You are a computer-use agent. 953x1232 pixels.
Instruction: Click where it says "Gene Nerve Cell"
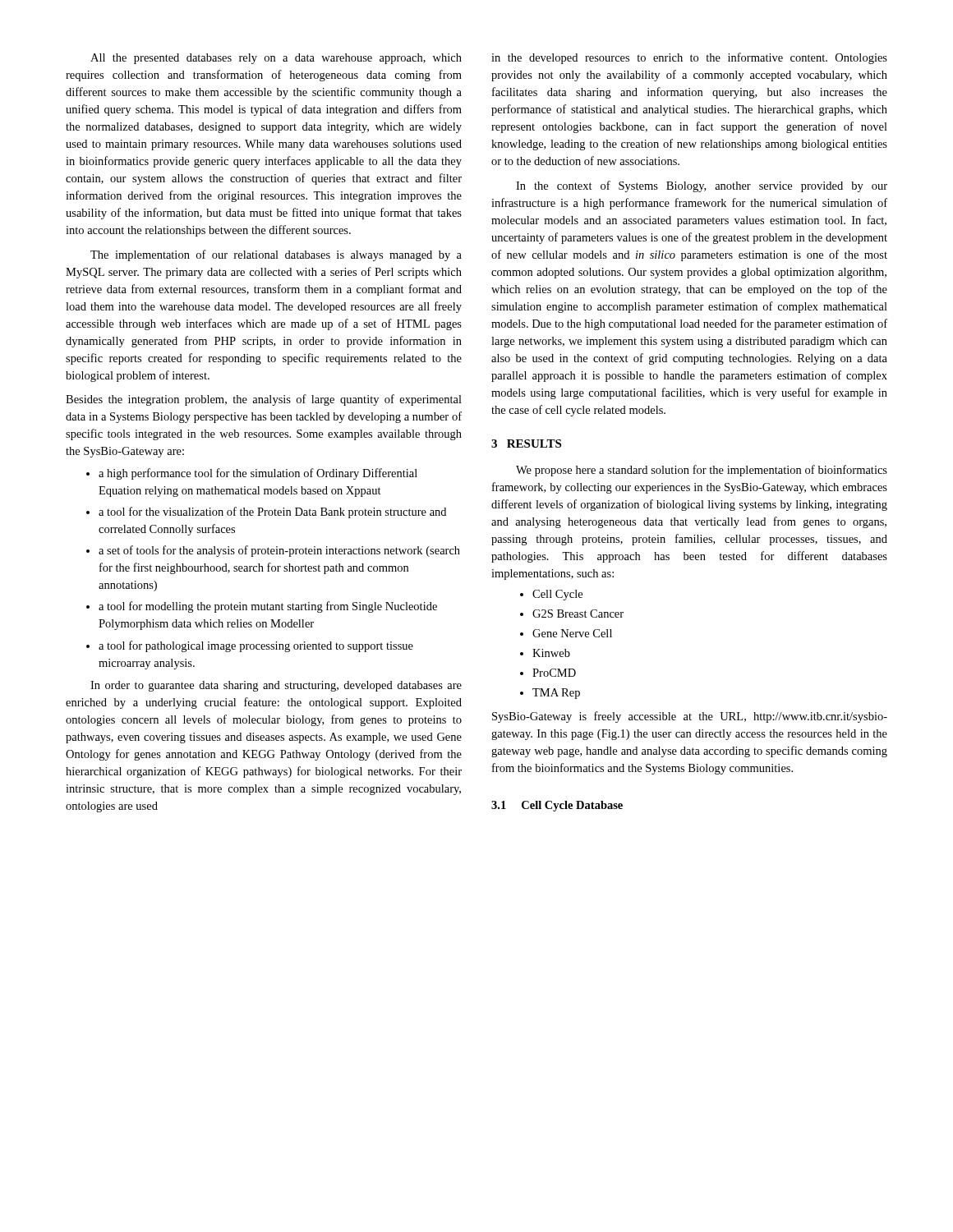(x=572, y=633)
